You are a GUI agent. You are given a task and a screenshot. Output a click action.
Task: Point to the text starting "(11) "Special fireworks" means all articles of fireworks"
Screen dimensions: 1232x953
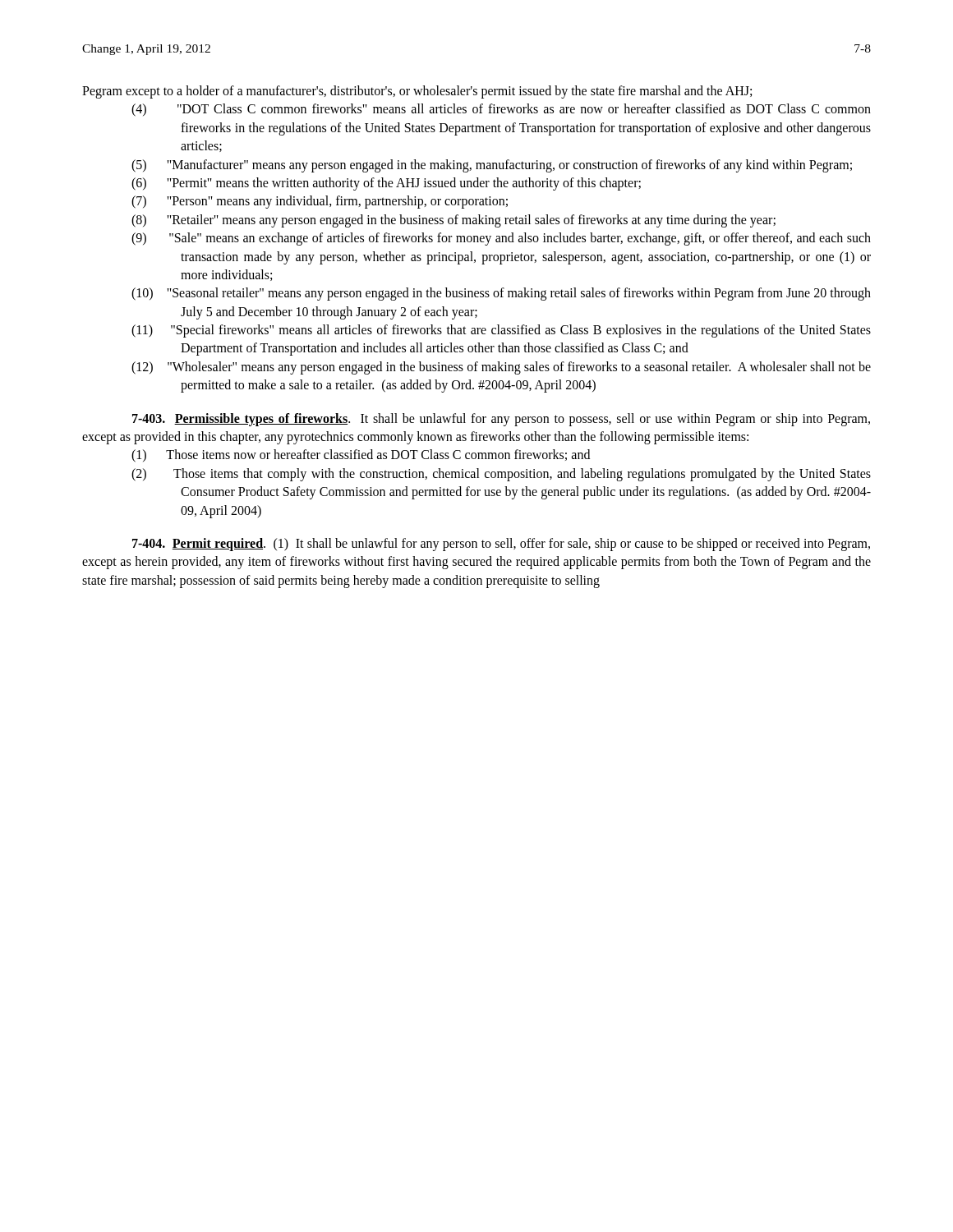pyautogui.click(x=476, y=340)
